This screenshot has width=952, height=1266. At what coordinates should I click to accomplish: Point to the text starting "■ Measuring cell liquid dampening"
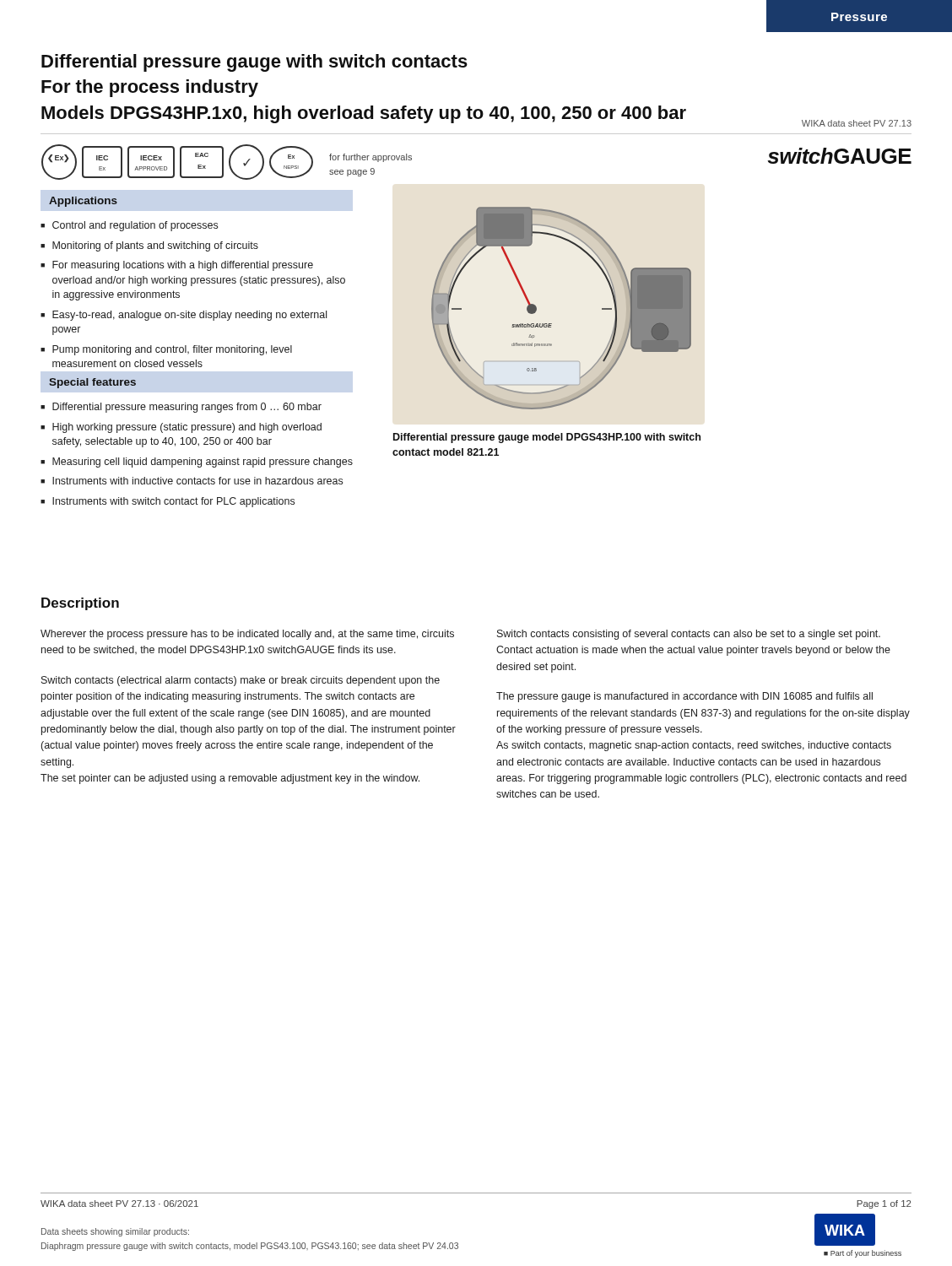(197, 461)
